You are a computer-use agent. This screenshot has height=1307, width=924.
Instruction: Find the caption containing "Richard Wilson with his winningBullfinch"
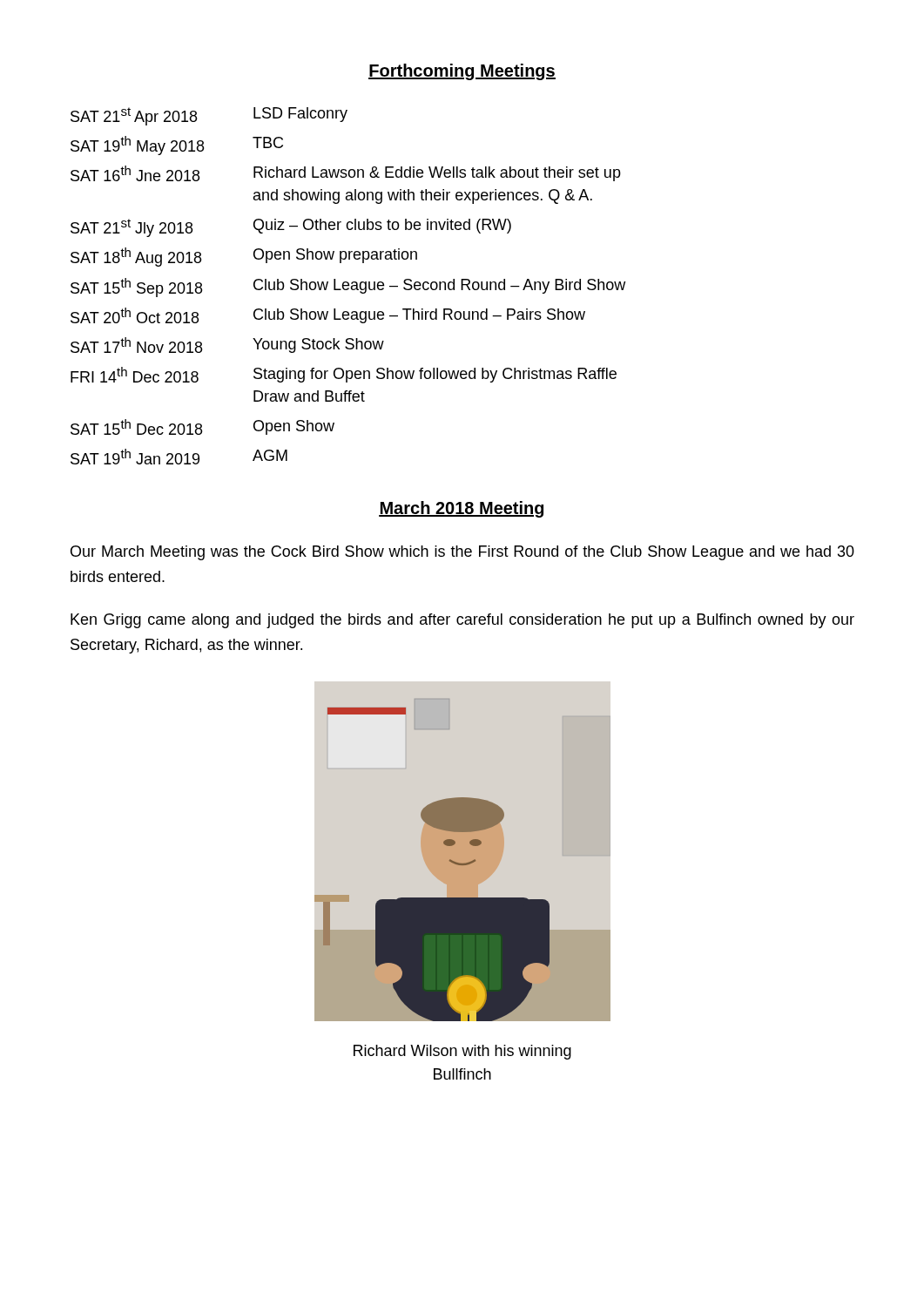[462, 1063]
